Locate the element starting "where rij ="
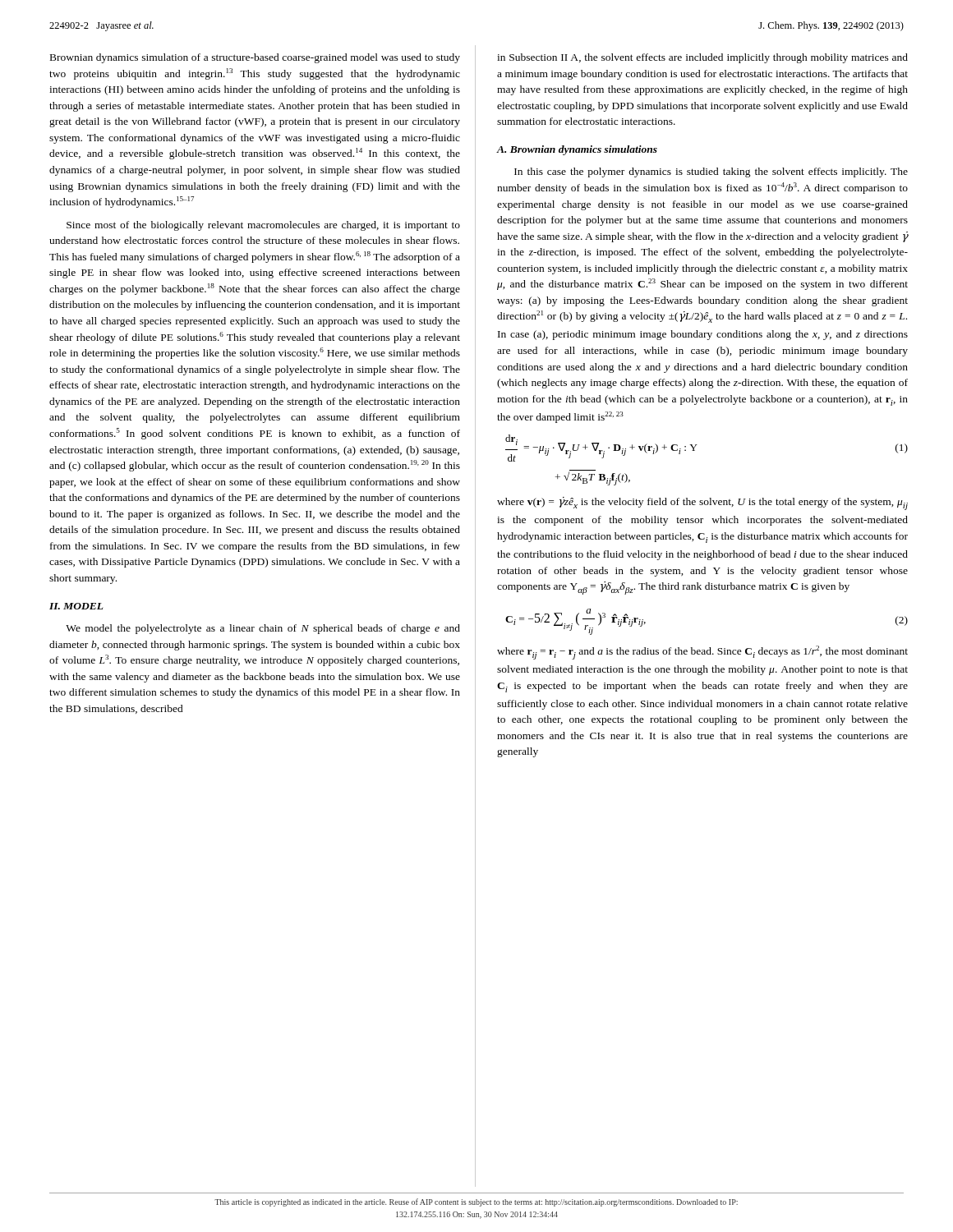 [x=702, y=702]
